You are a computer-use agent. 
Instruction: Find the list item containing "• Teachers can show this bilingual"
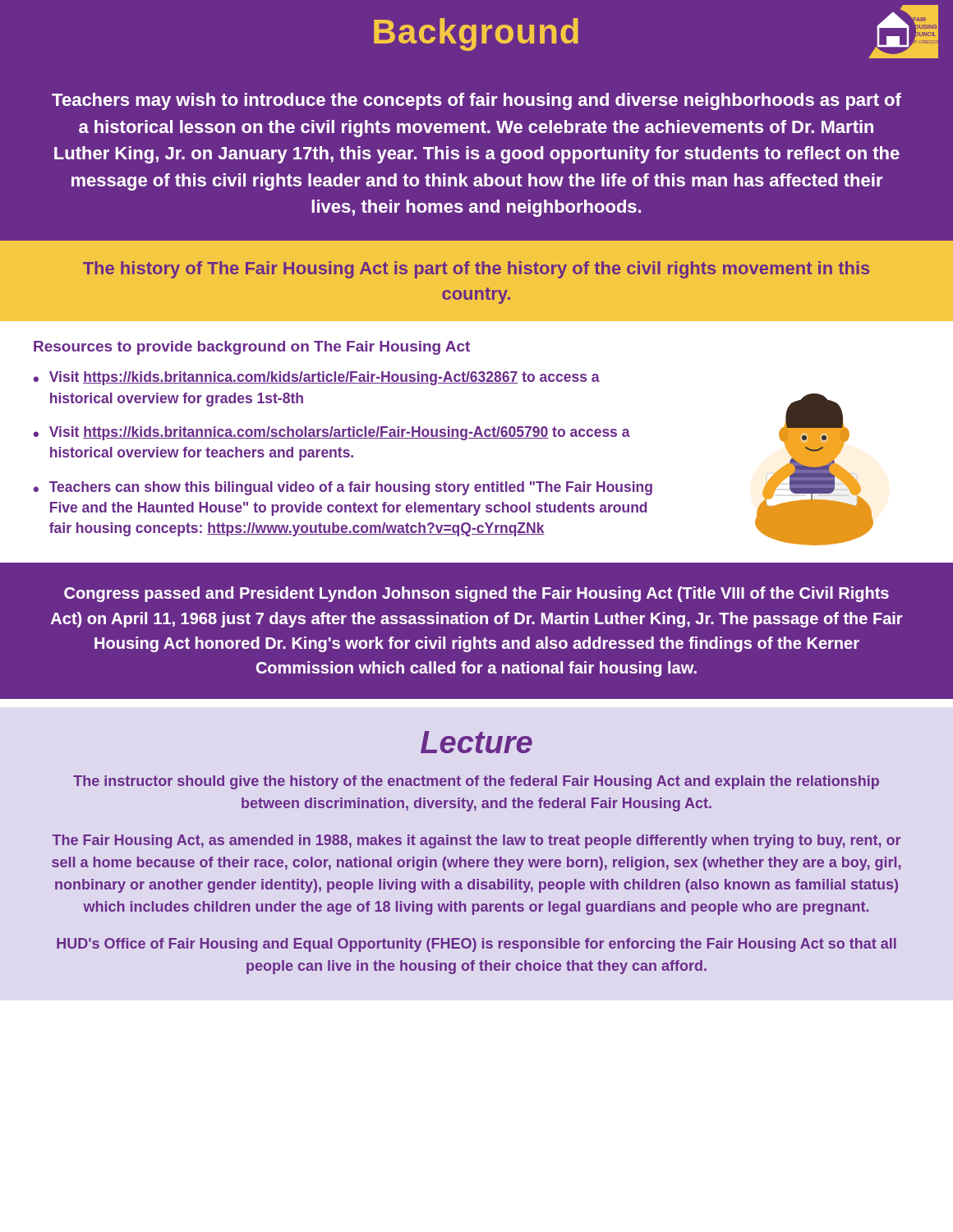point(350,508)
